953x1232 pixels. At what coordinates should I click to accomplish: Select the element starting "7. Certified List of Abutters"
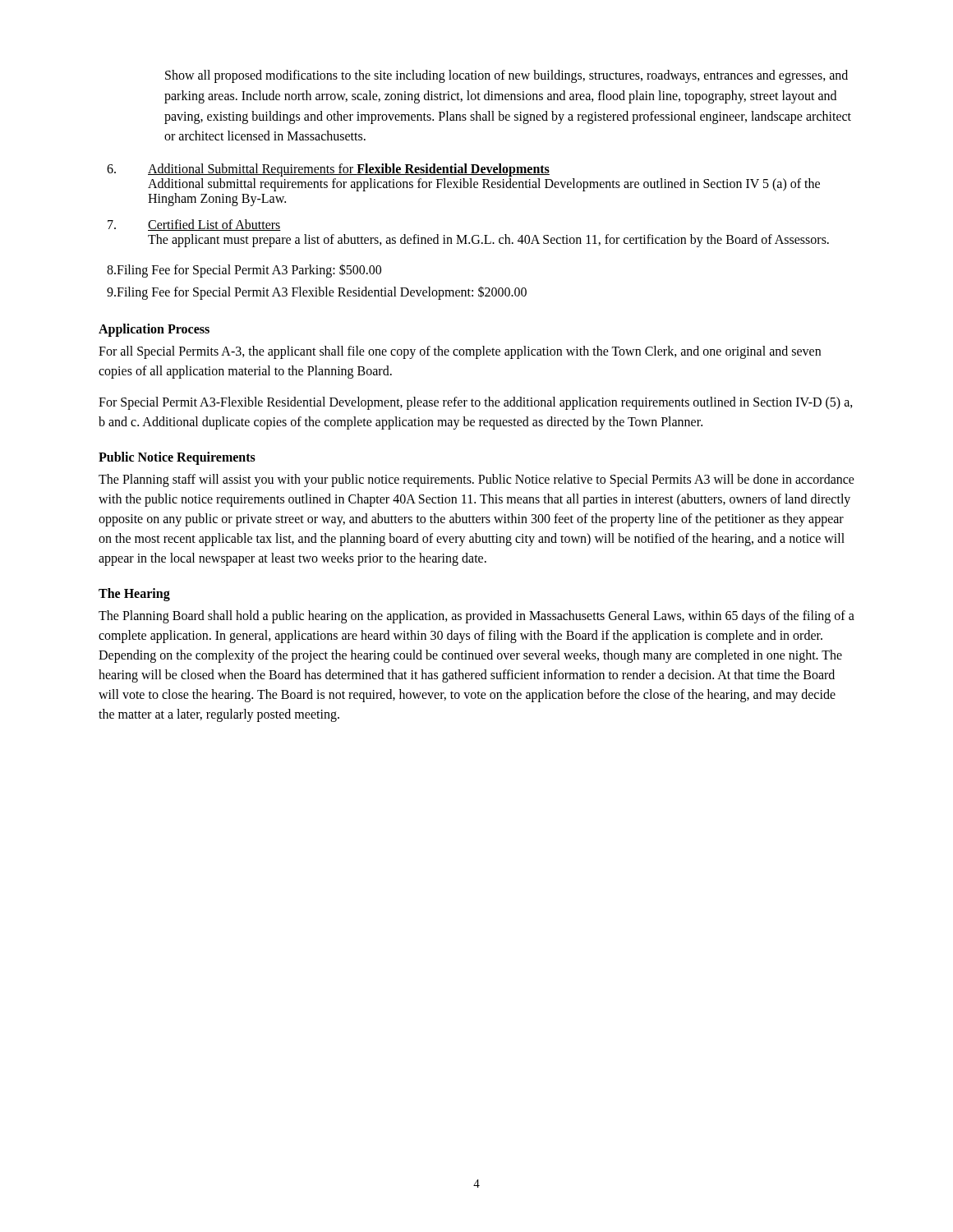[476, 233]
